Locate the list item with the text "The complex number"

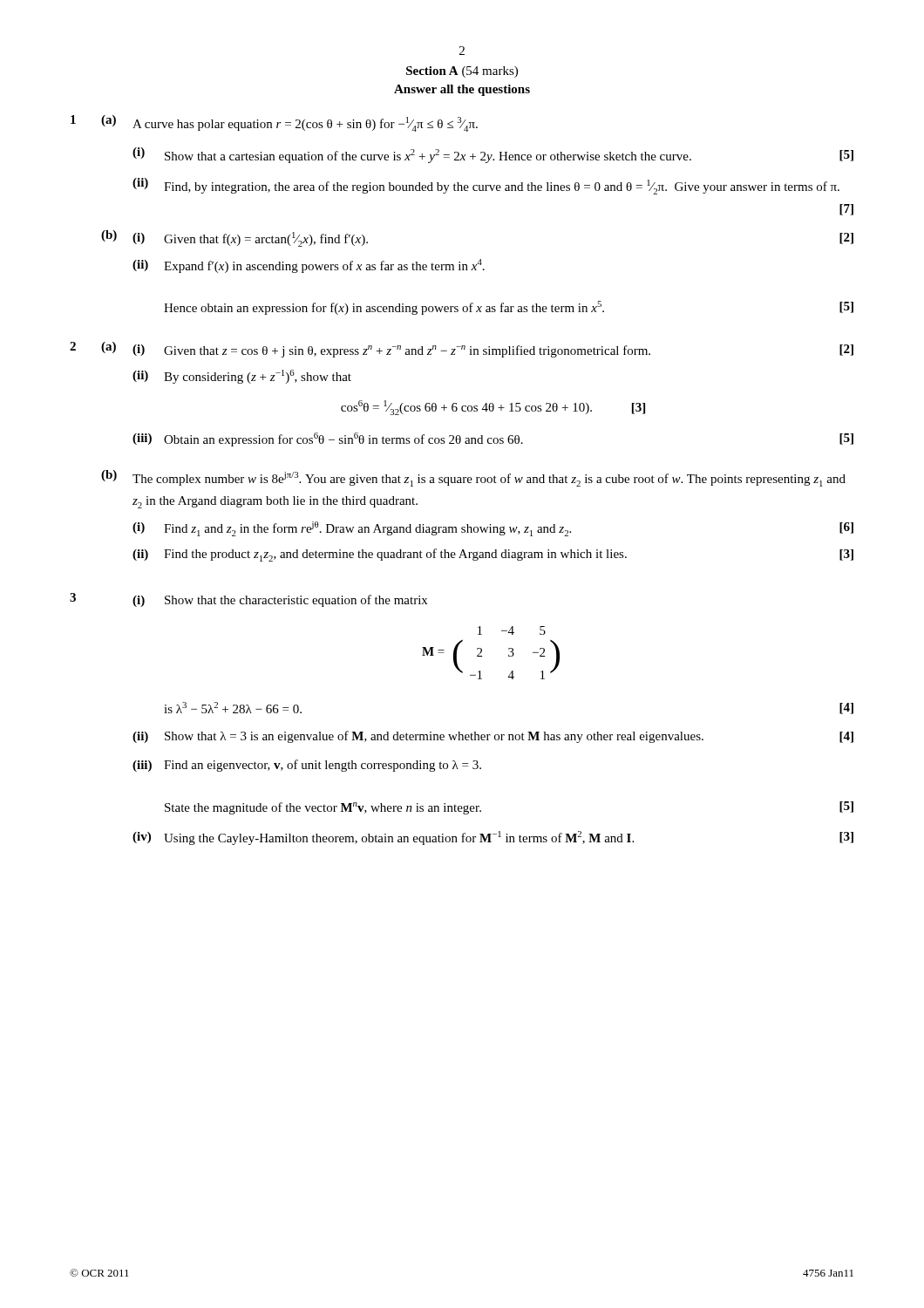click(493, 517)
